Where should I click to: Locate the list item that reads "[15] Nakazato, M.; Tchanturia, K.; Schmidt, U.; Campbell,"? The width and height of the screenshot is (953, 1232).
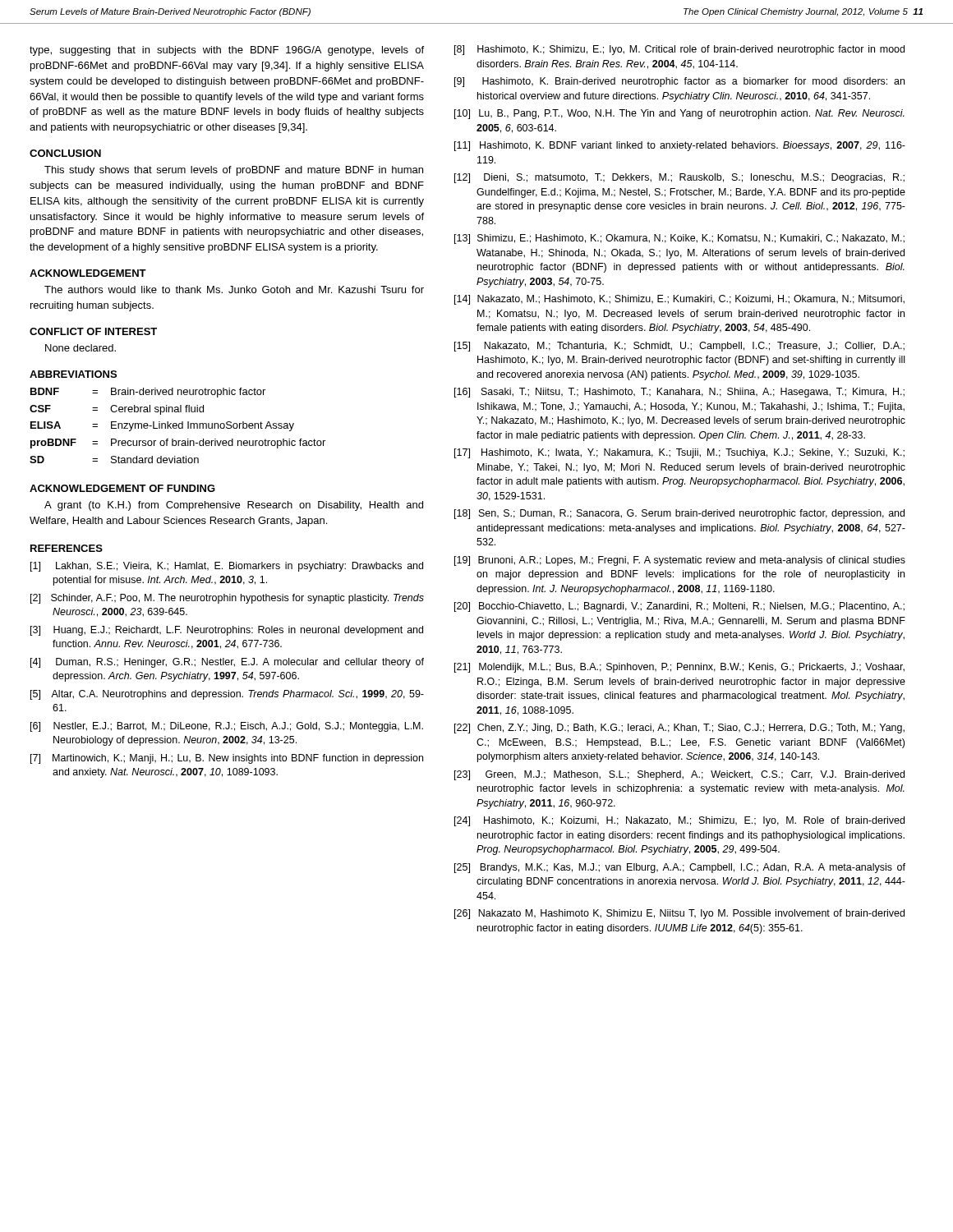click(679, 360)
